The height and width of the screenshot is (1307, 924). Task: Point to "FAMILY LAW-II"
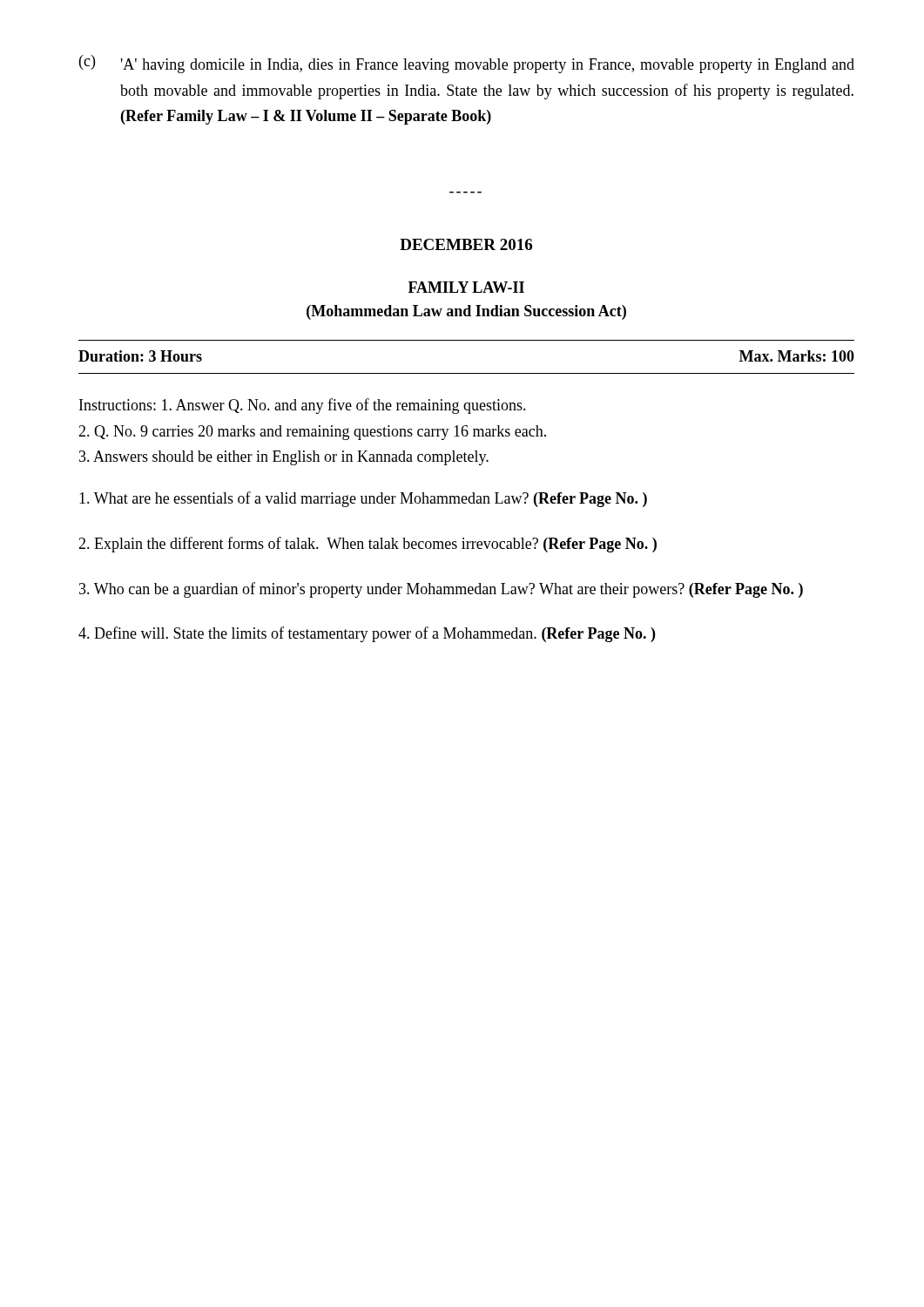466,288
